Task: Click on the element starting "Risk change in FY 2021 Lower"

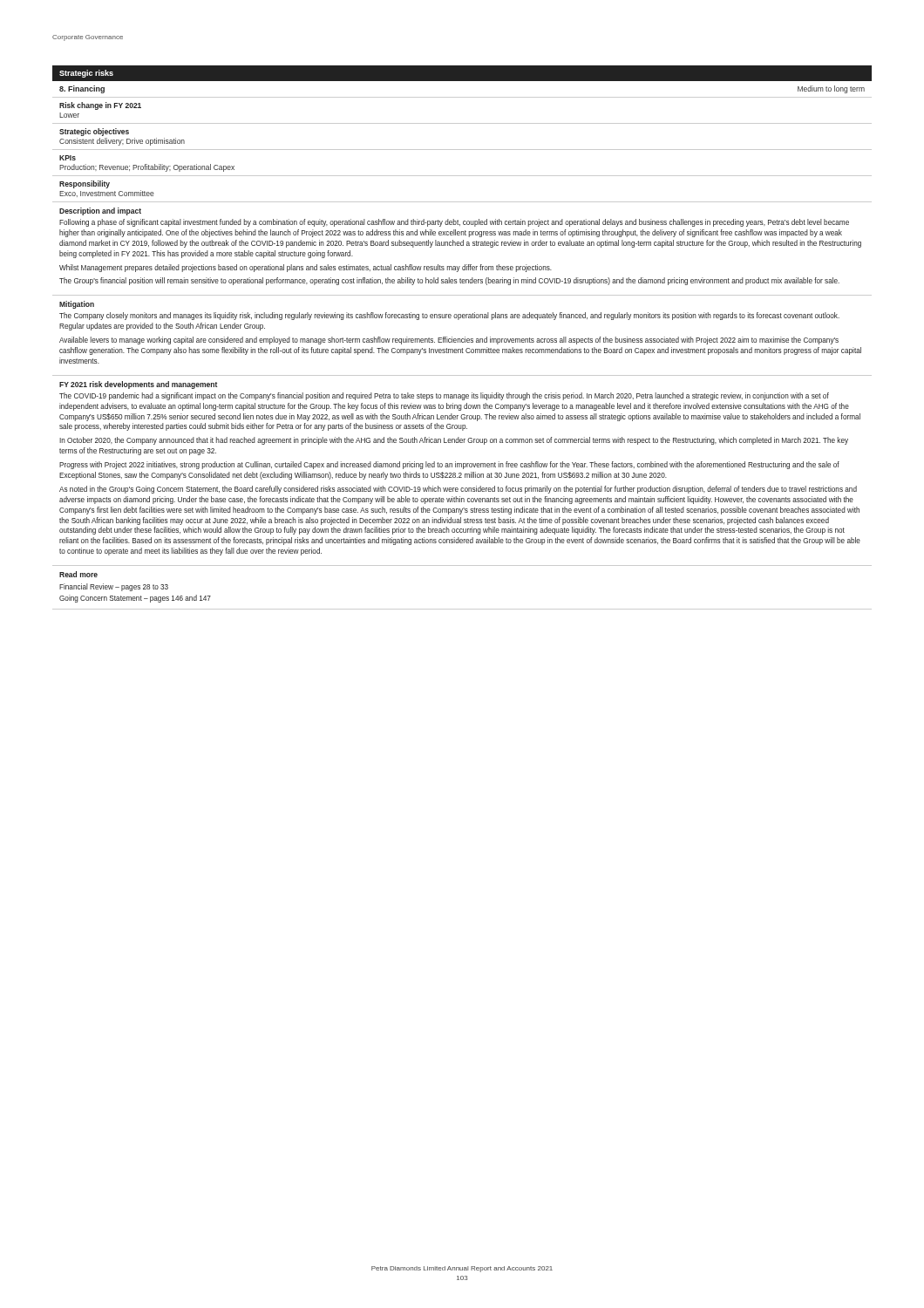Action: tap(100, 106)
